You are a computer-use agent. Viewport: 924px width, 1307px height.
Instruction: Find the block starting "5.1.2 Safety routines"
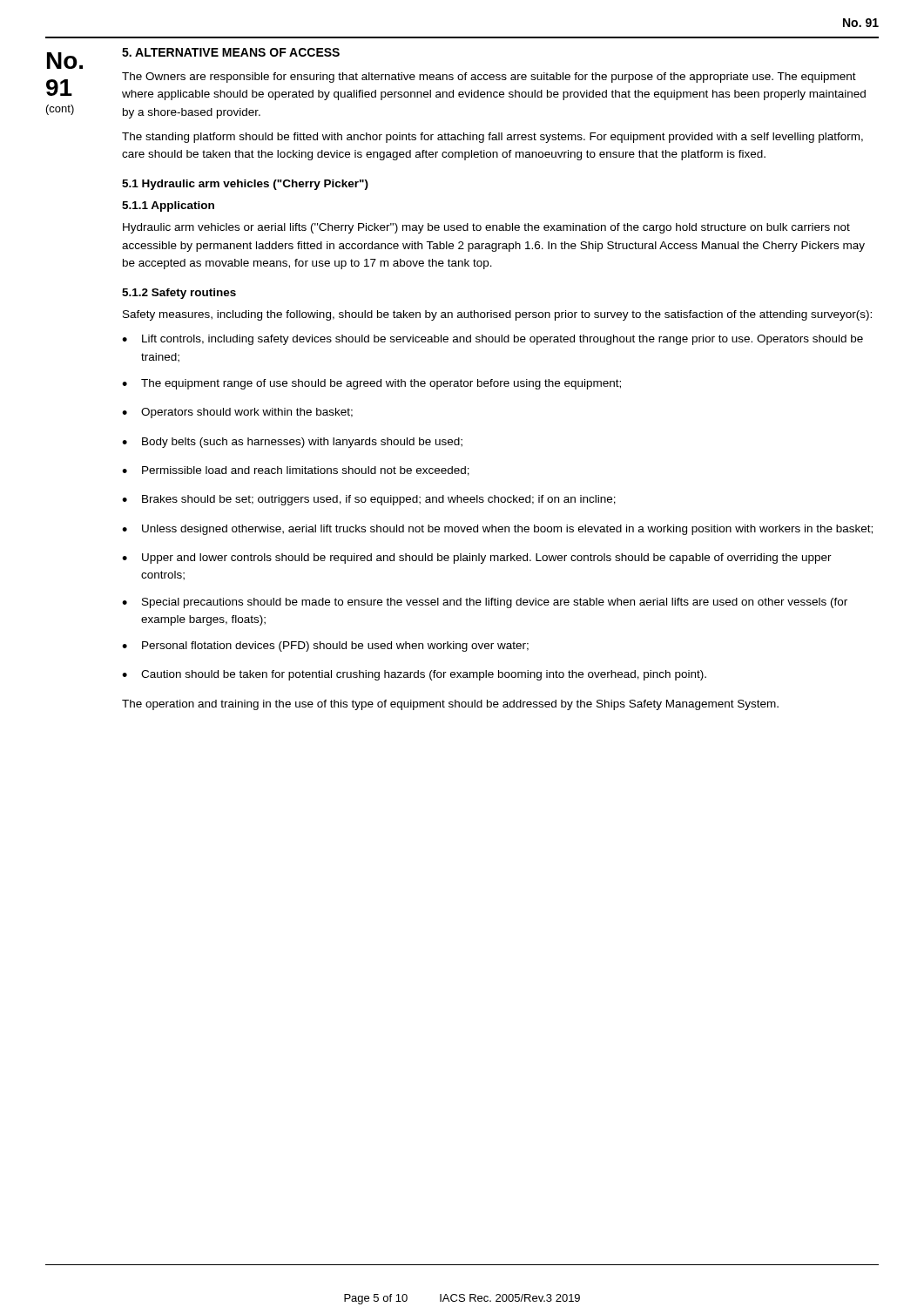point(179,292)
